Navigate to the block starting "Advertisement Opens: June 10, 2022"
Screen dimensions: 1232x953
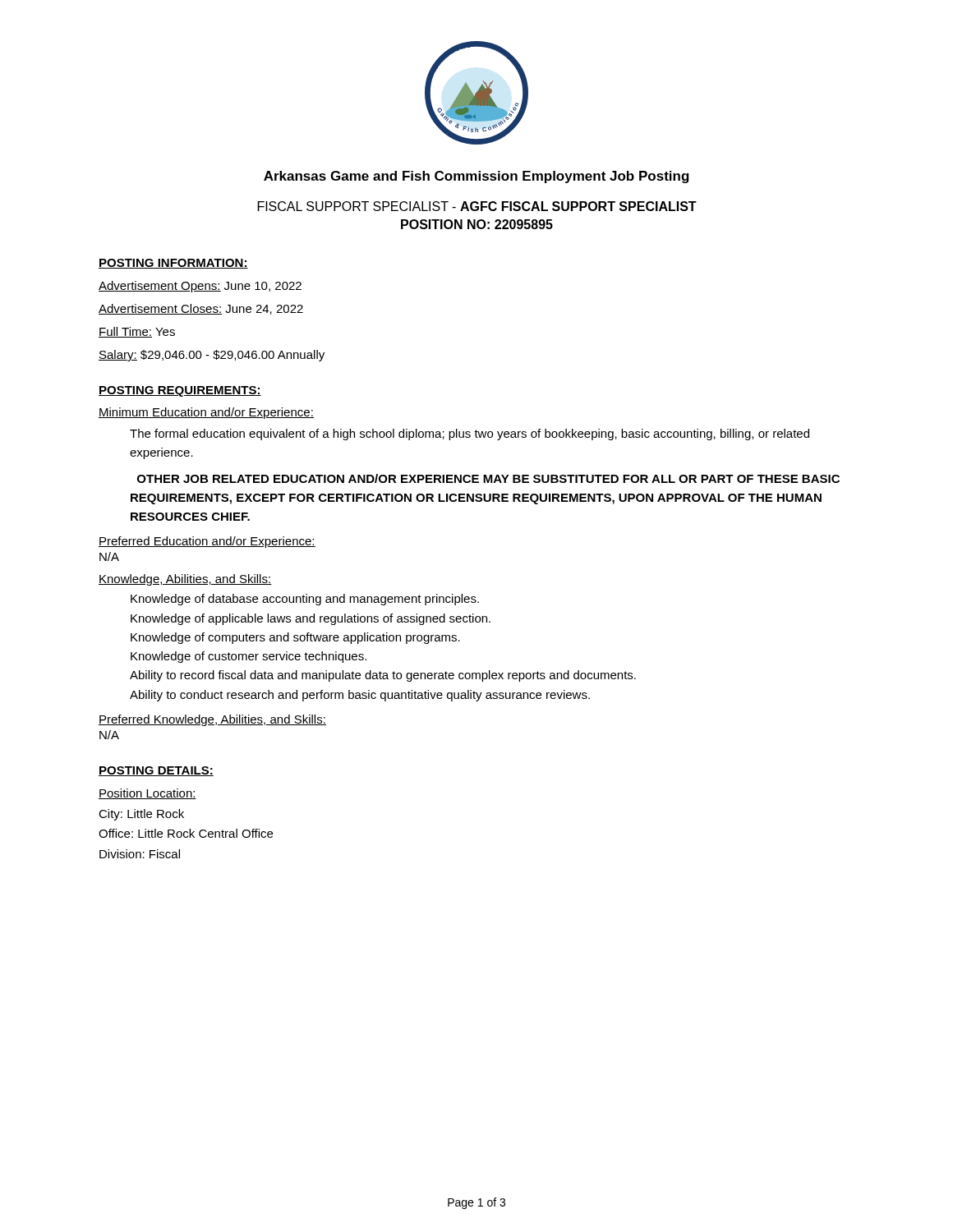pos(200,285)
